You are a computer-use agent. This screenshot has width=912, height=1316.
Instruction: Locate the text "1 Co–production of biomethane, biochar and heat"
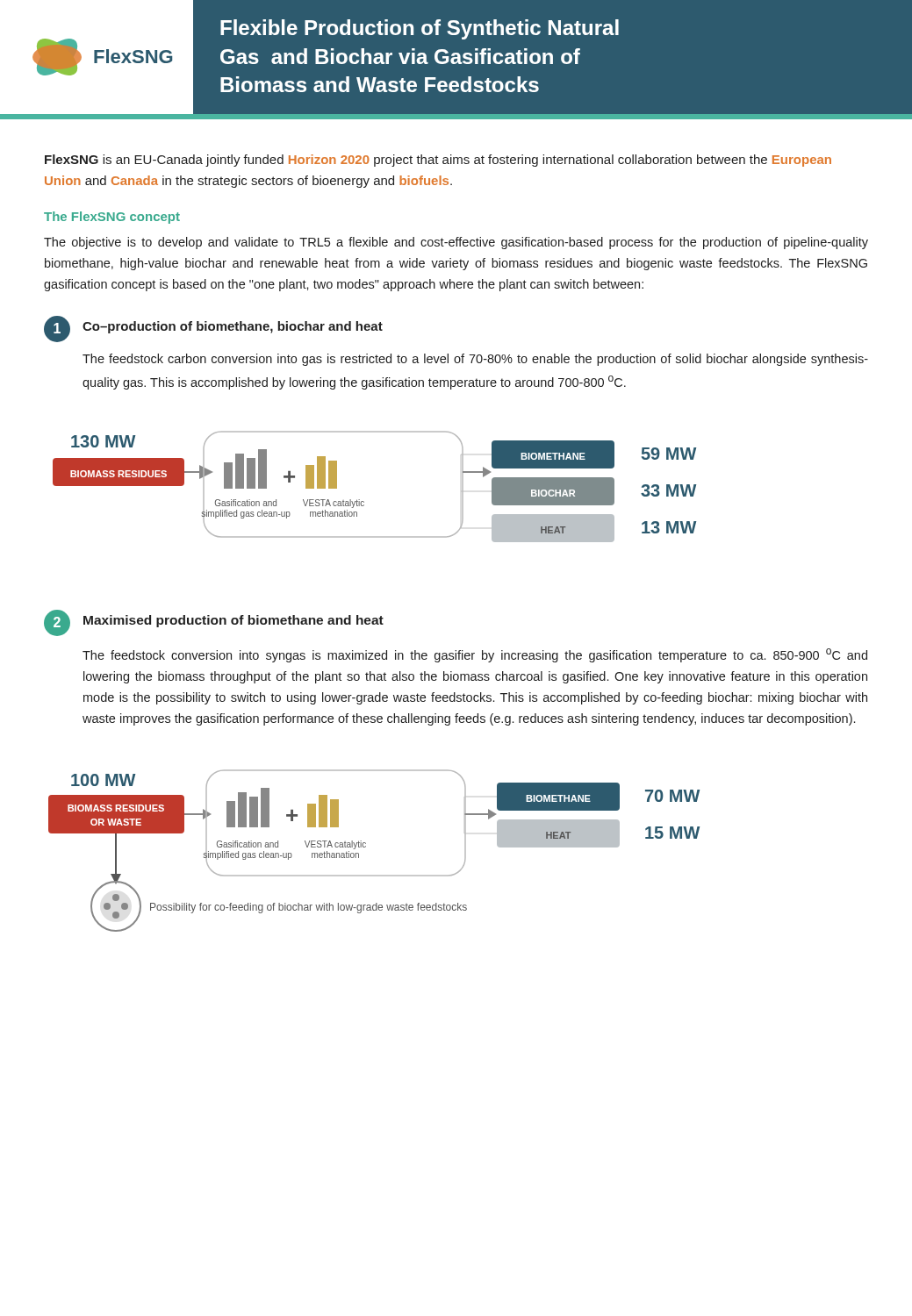click(213, 328)
